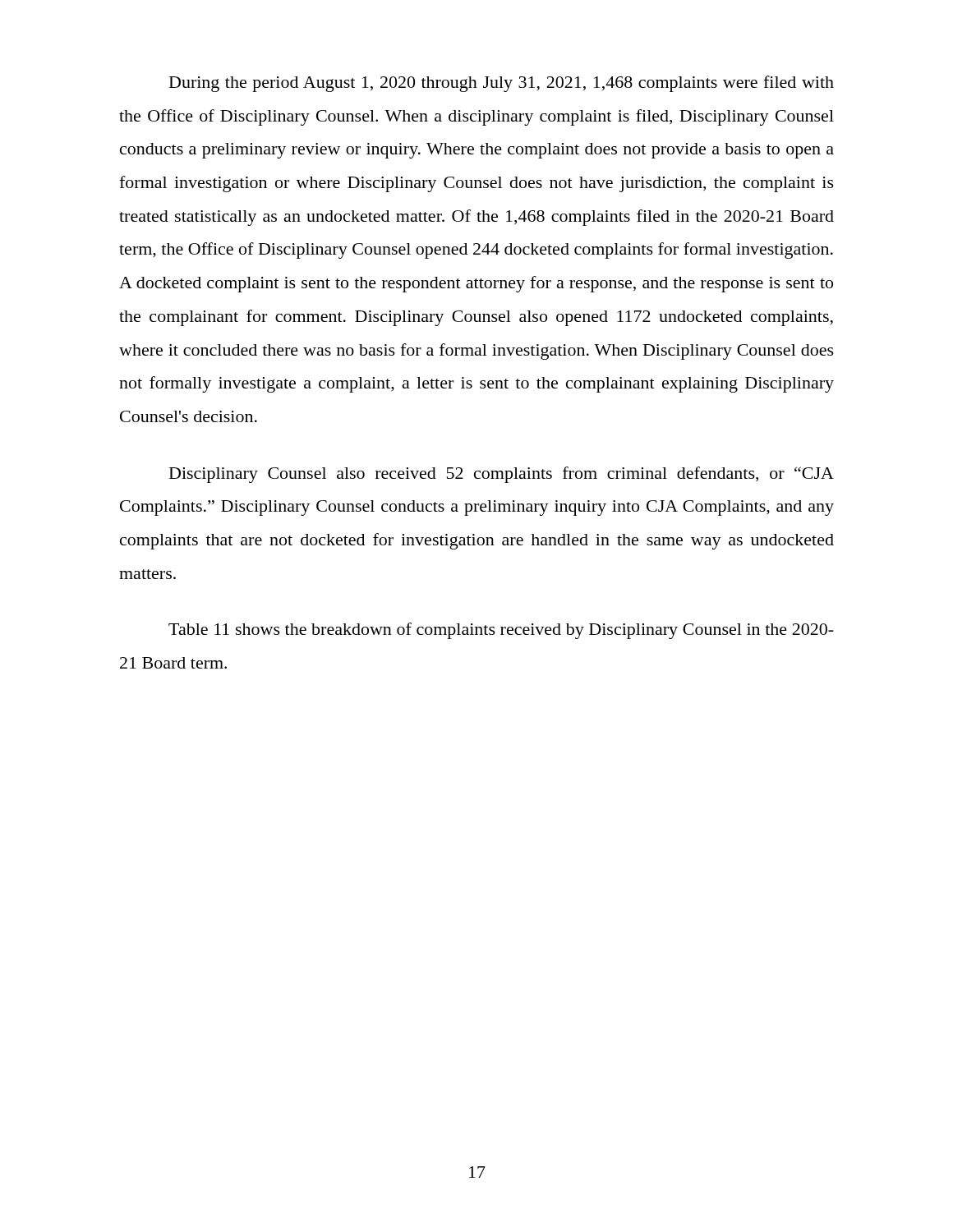
Task: Find the region starting "Table 11 shows the breakdown"
Action: pyautogui.click(x=476, y=646)
